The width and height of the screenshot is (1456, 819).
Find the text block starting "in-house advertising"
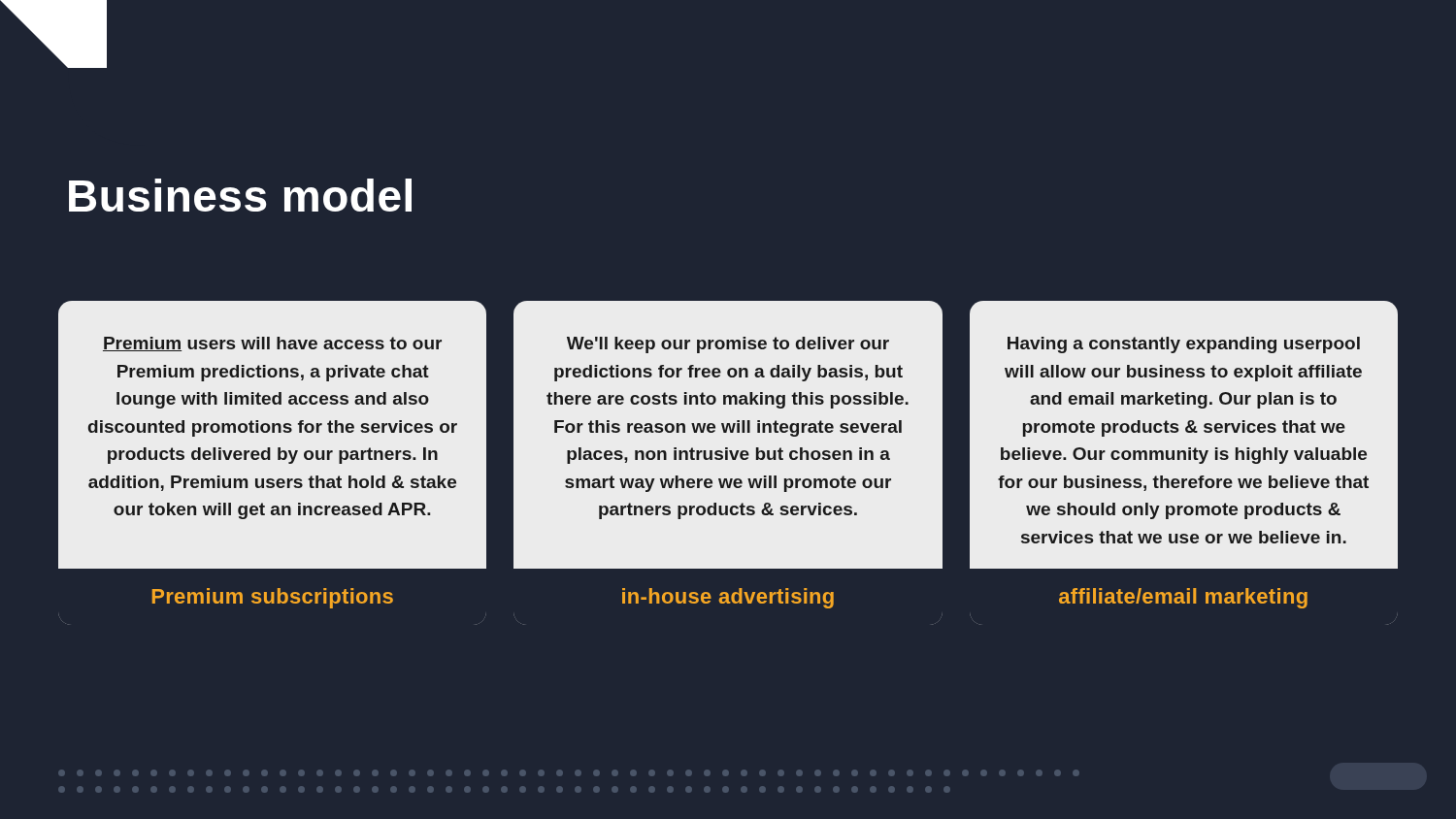coord(728,596)
